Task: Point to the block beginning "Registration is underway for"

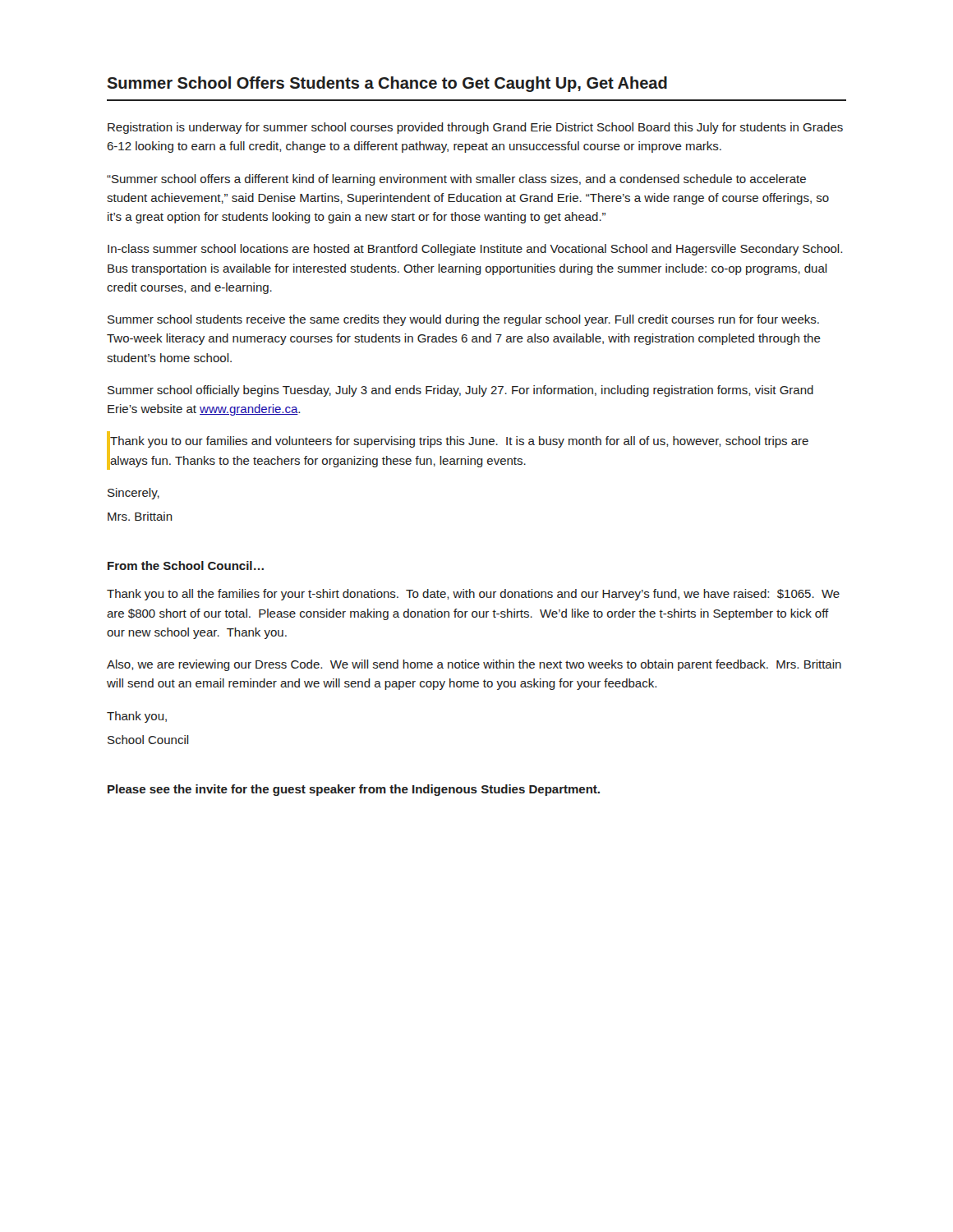Action: pyautogui.click(x=475, y=136)
